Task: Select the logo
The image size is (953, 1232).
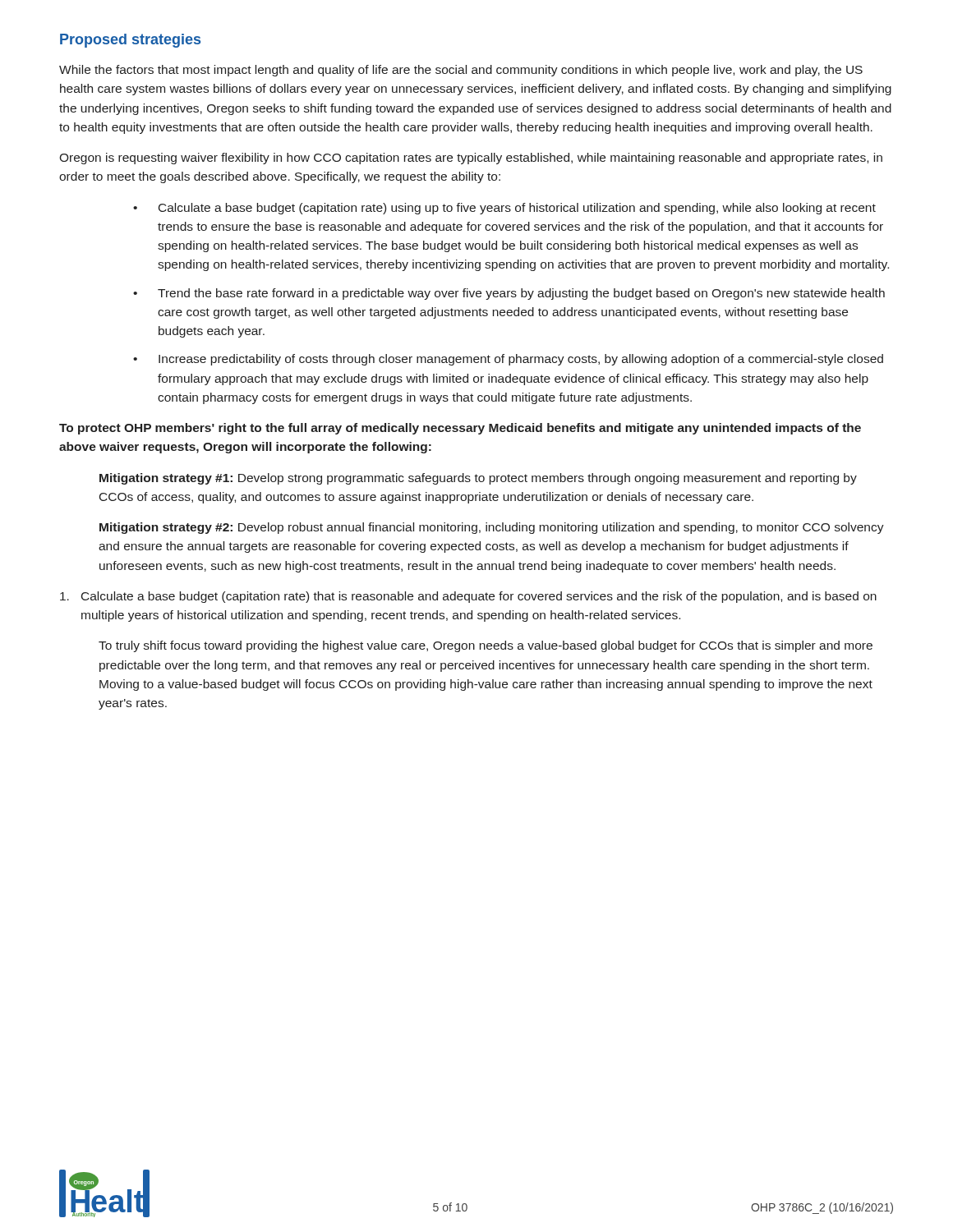Action: point(104,1193)
